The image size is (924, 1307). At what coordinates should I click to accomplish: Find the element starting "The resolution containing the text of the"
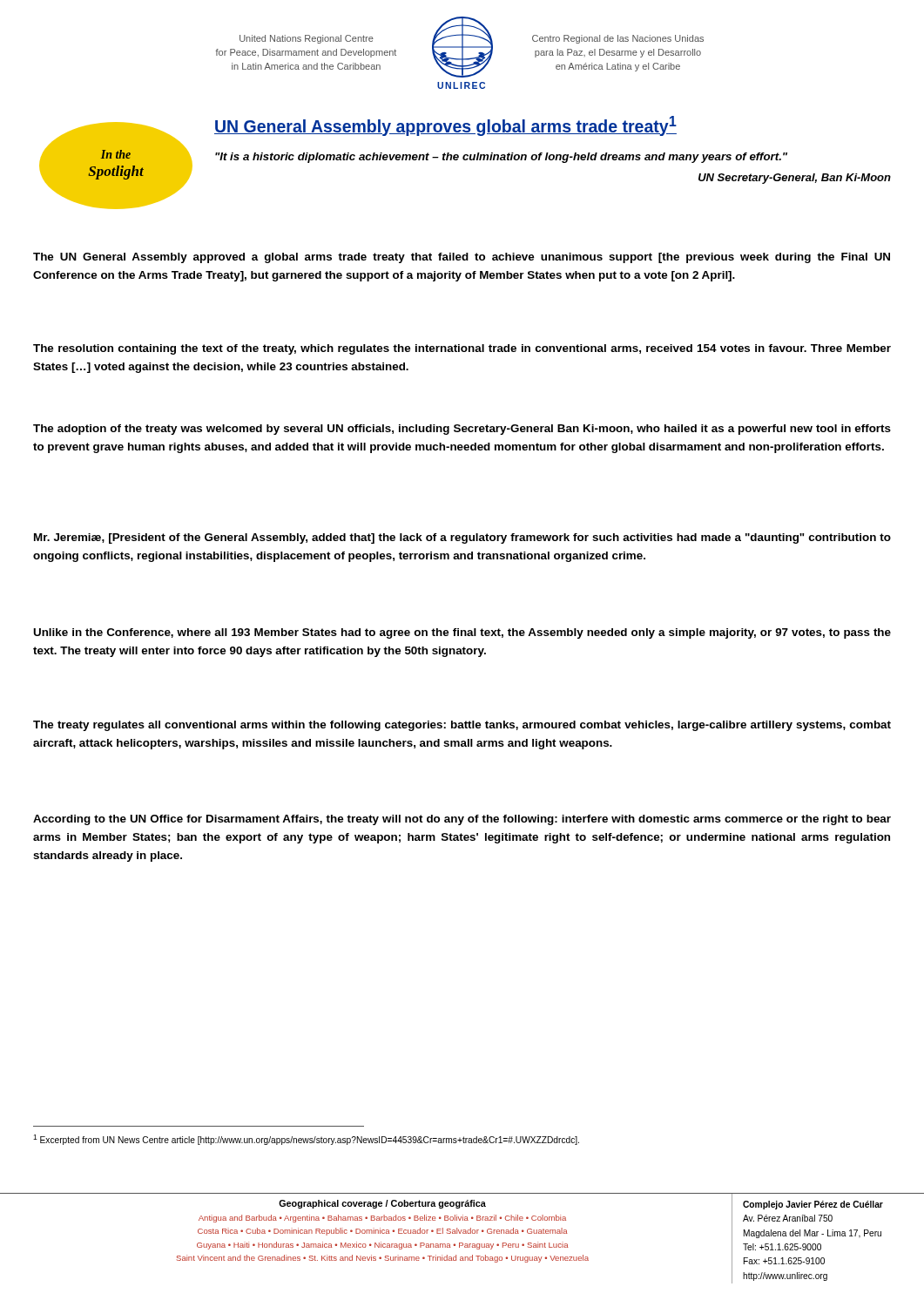click(462, 357)
